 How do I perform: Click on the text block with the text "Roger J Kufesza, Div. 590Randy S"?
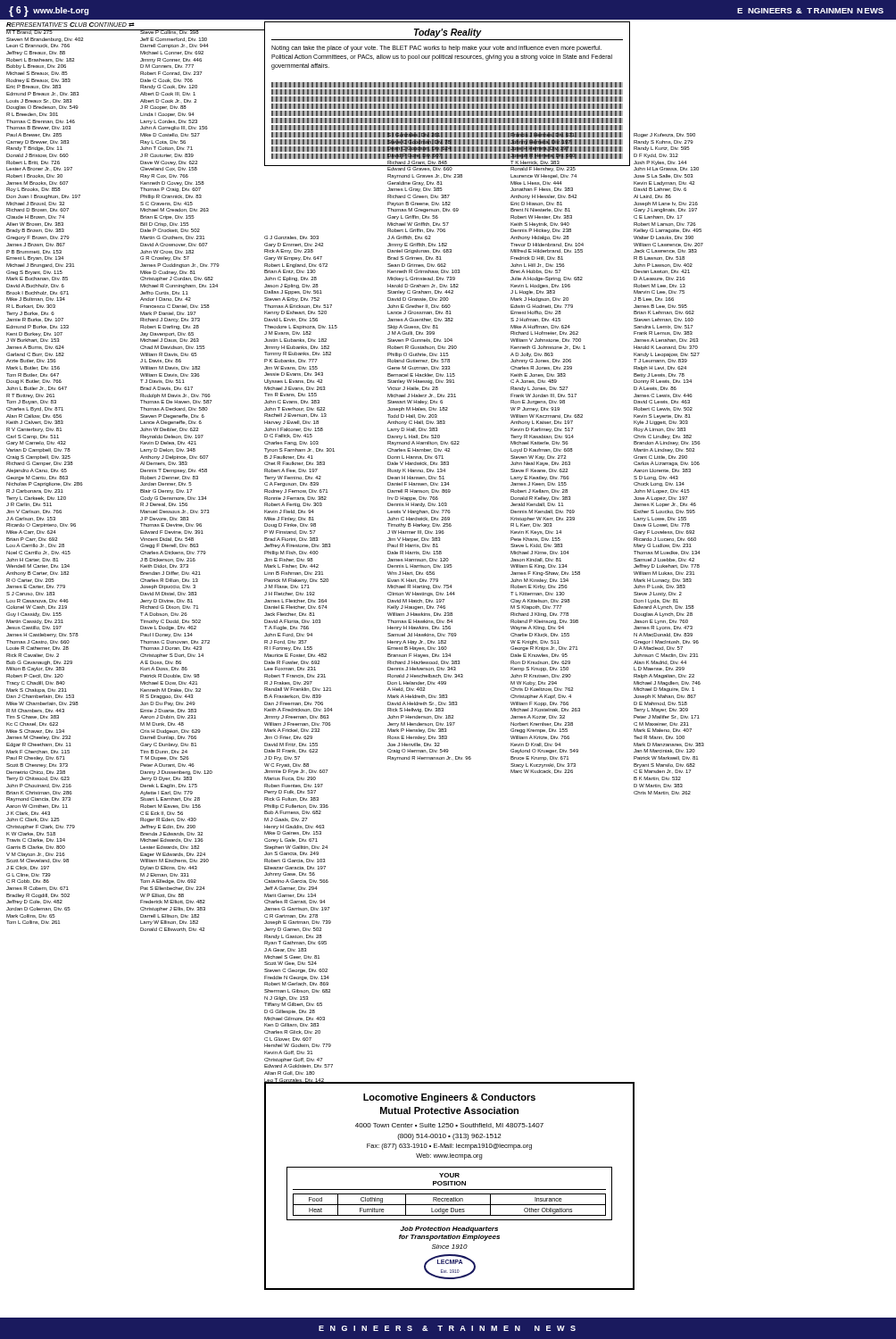[669, 464]
